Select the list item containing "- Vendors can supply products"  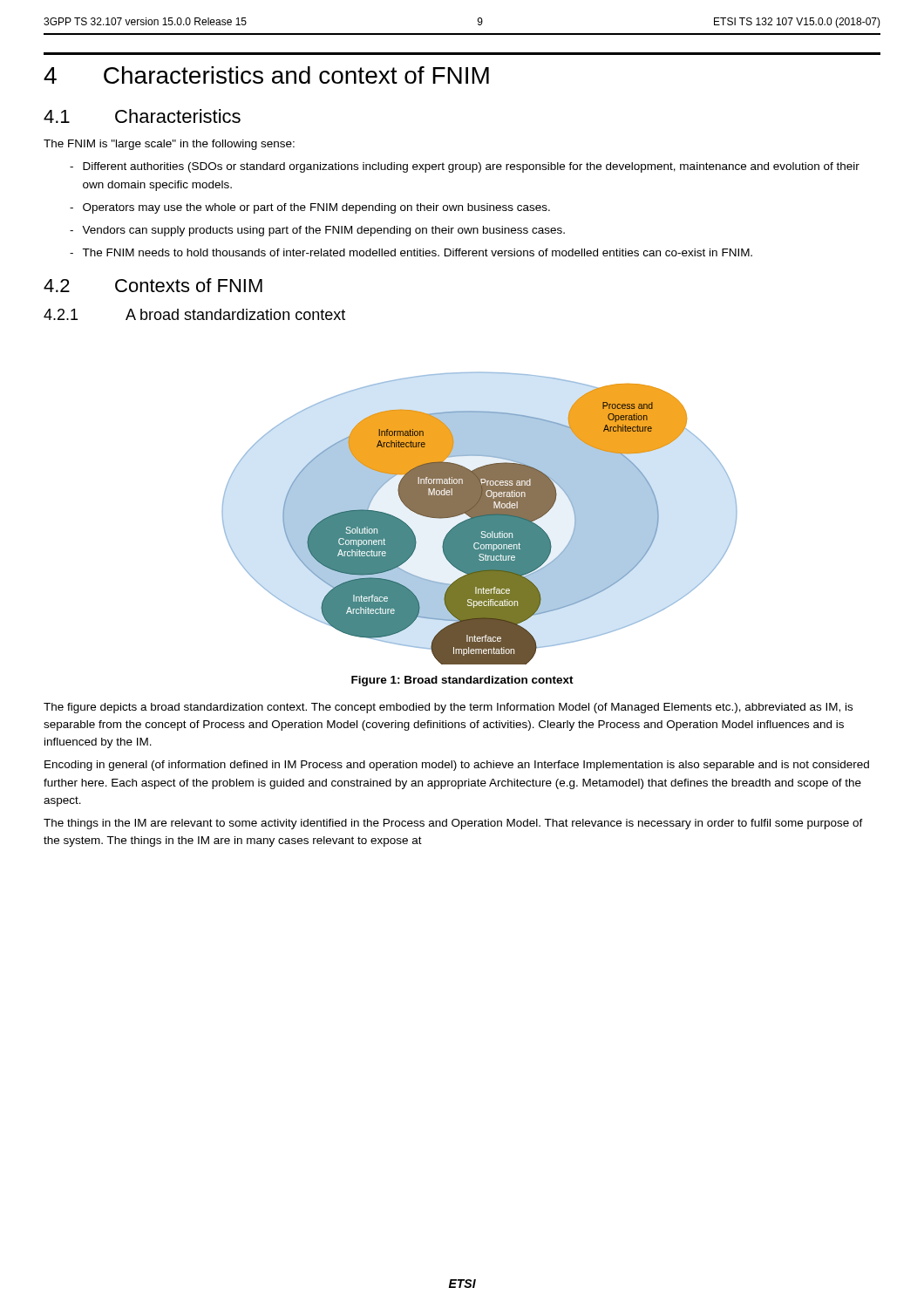[318, 230]
